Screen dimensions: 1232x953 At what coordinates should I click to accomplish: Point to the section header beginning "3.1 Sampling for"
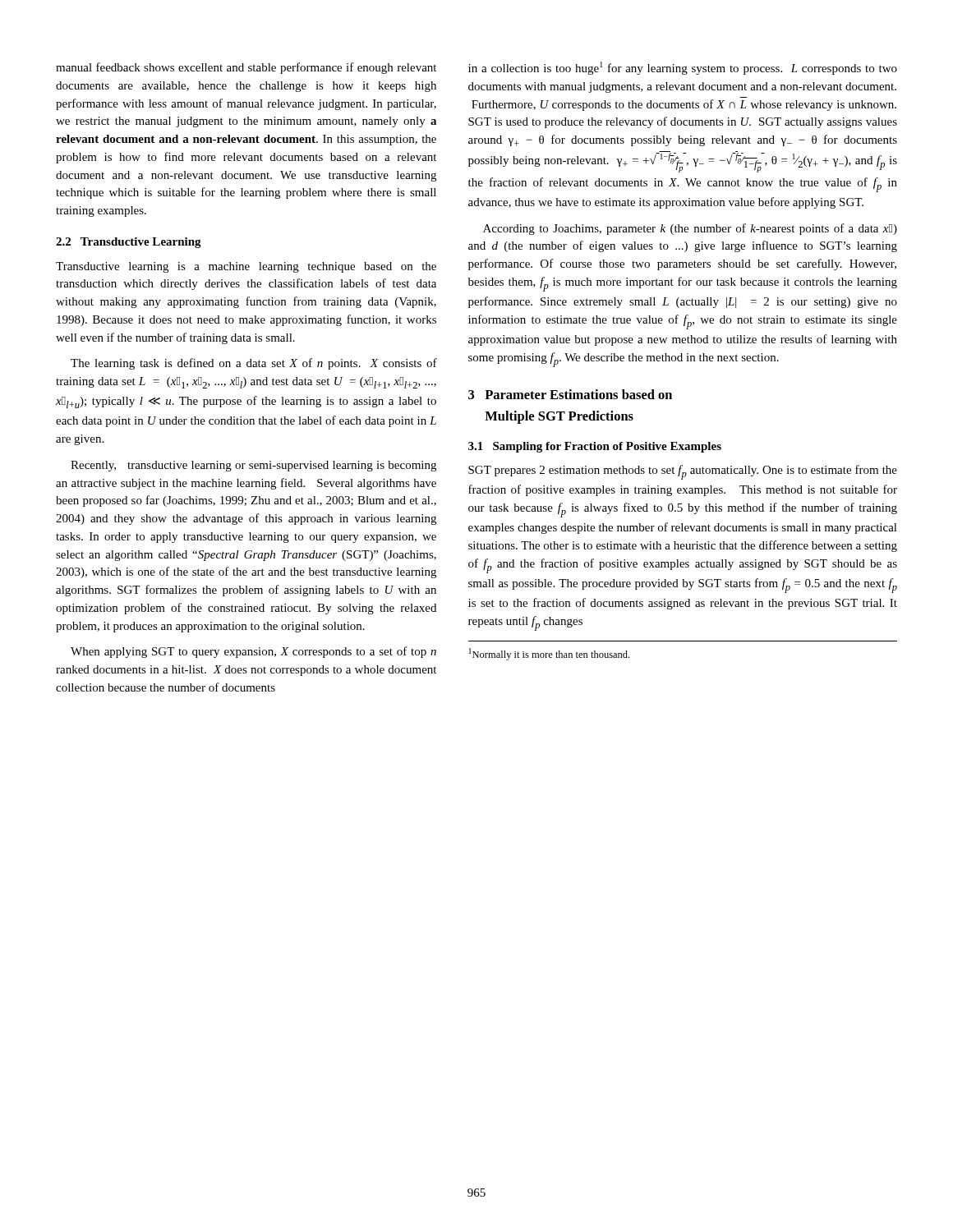(x=683, y=446)
